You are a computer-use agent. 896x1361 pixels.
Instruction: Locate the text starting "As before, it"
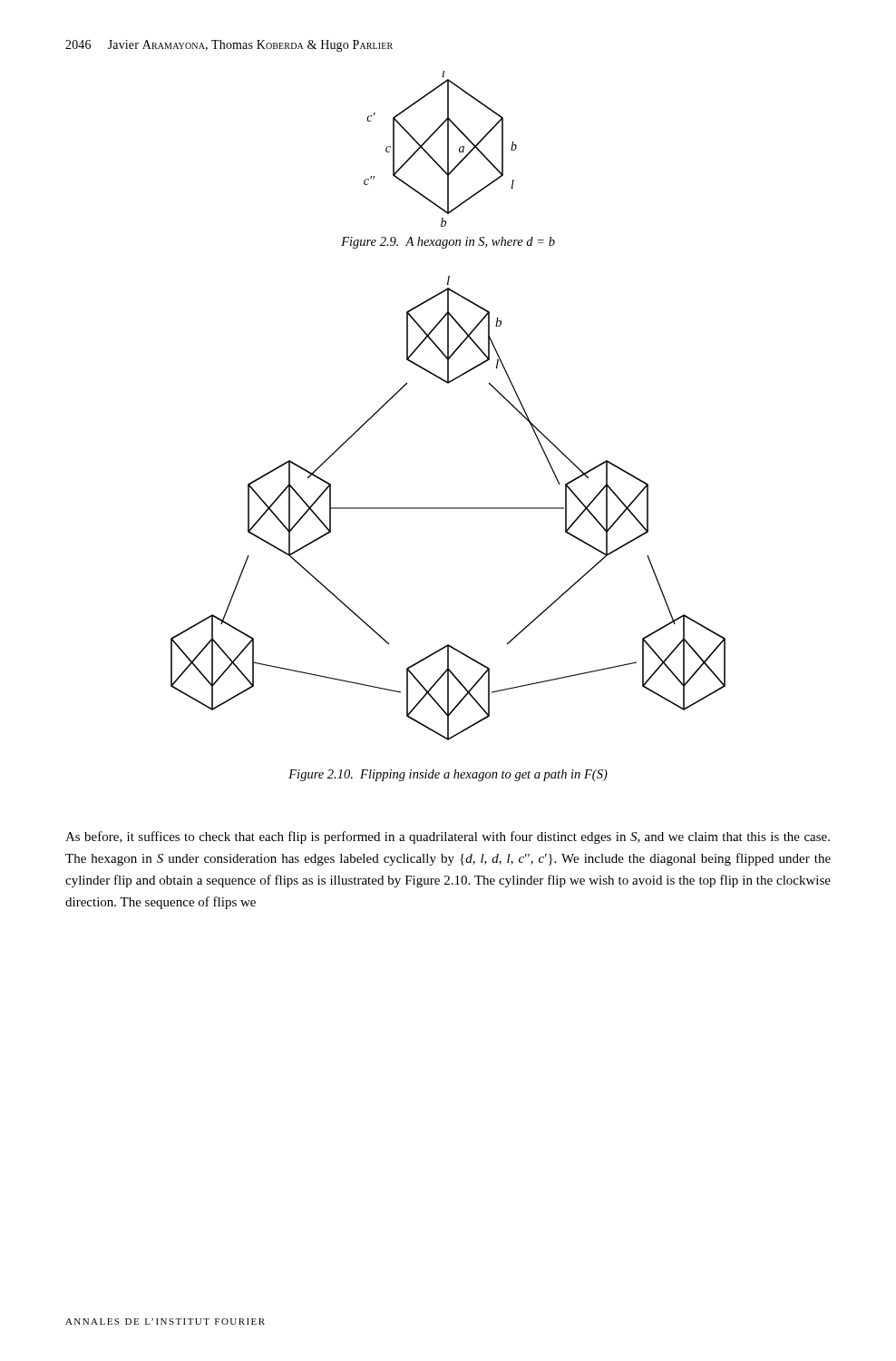pyautogui.click(x=448, y=869)
